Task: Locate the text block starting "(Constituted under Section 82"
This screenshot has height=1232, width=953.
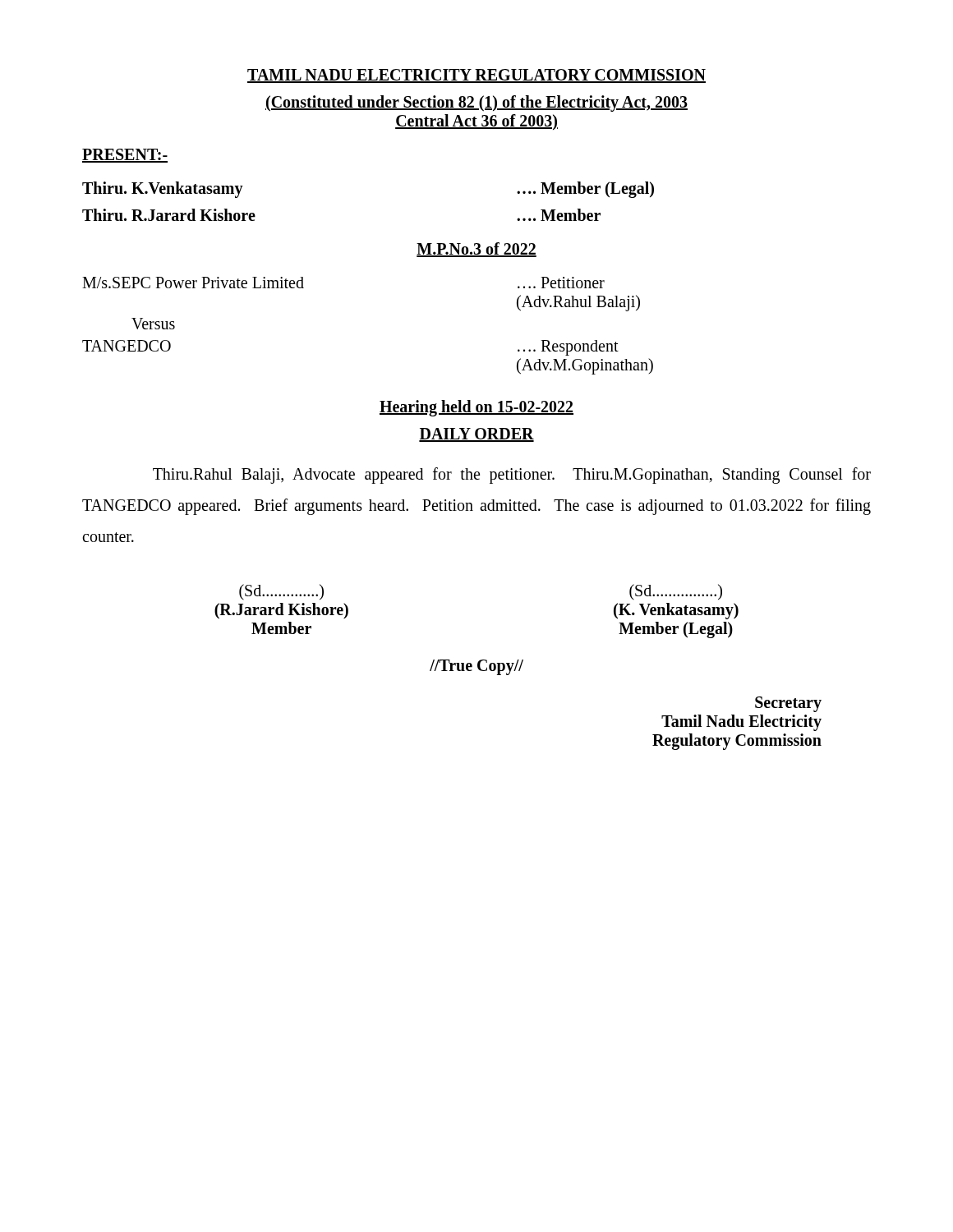Action: (476, 111)
